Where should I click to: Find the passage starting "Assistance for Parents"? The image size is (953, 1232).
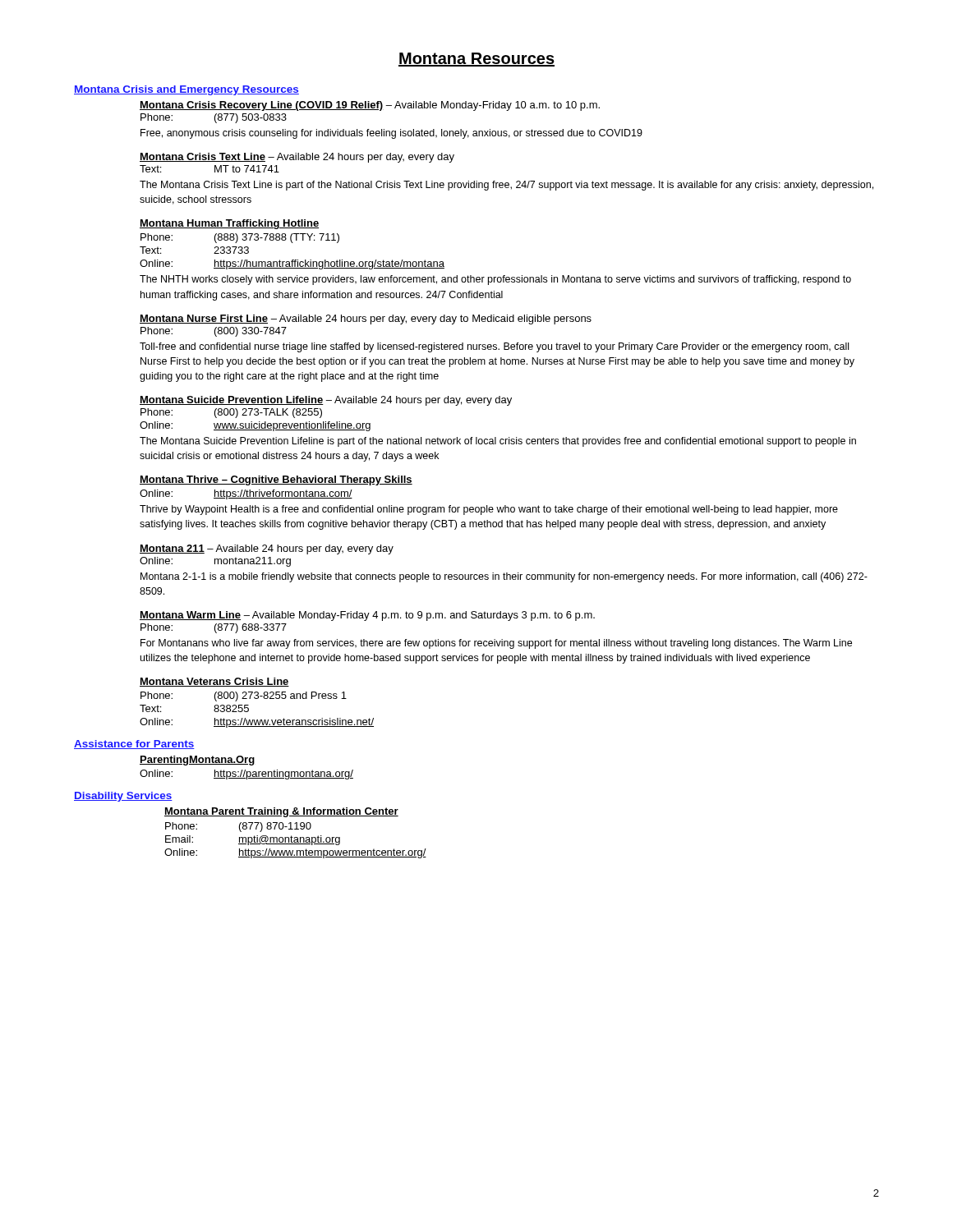[x=134, y=744]
